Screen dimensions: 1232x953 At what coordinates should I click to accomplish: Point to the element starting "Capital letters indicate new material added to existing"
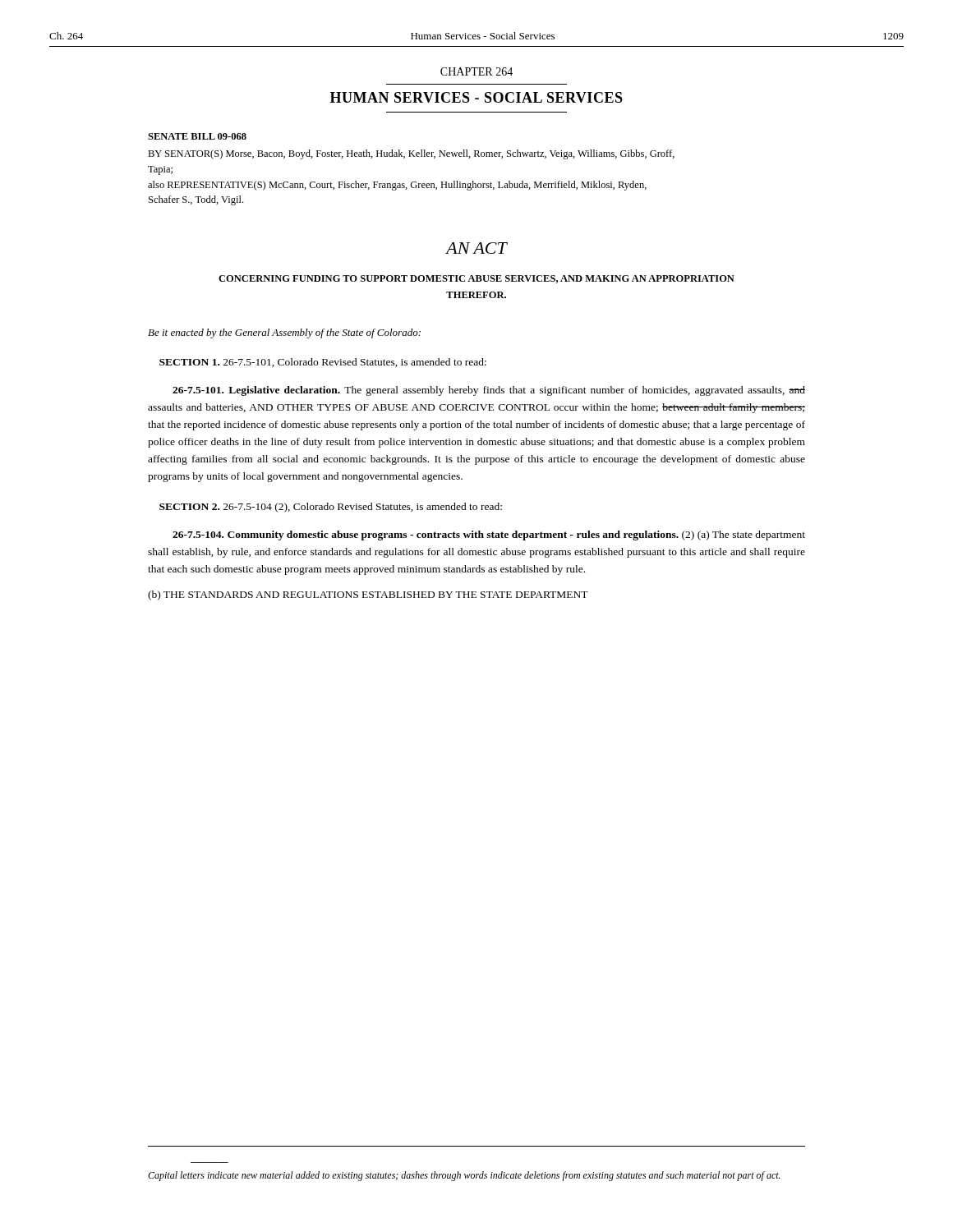coord(464,1175)
